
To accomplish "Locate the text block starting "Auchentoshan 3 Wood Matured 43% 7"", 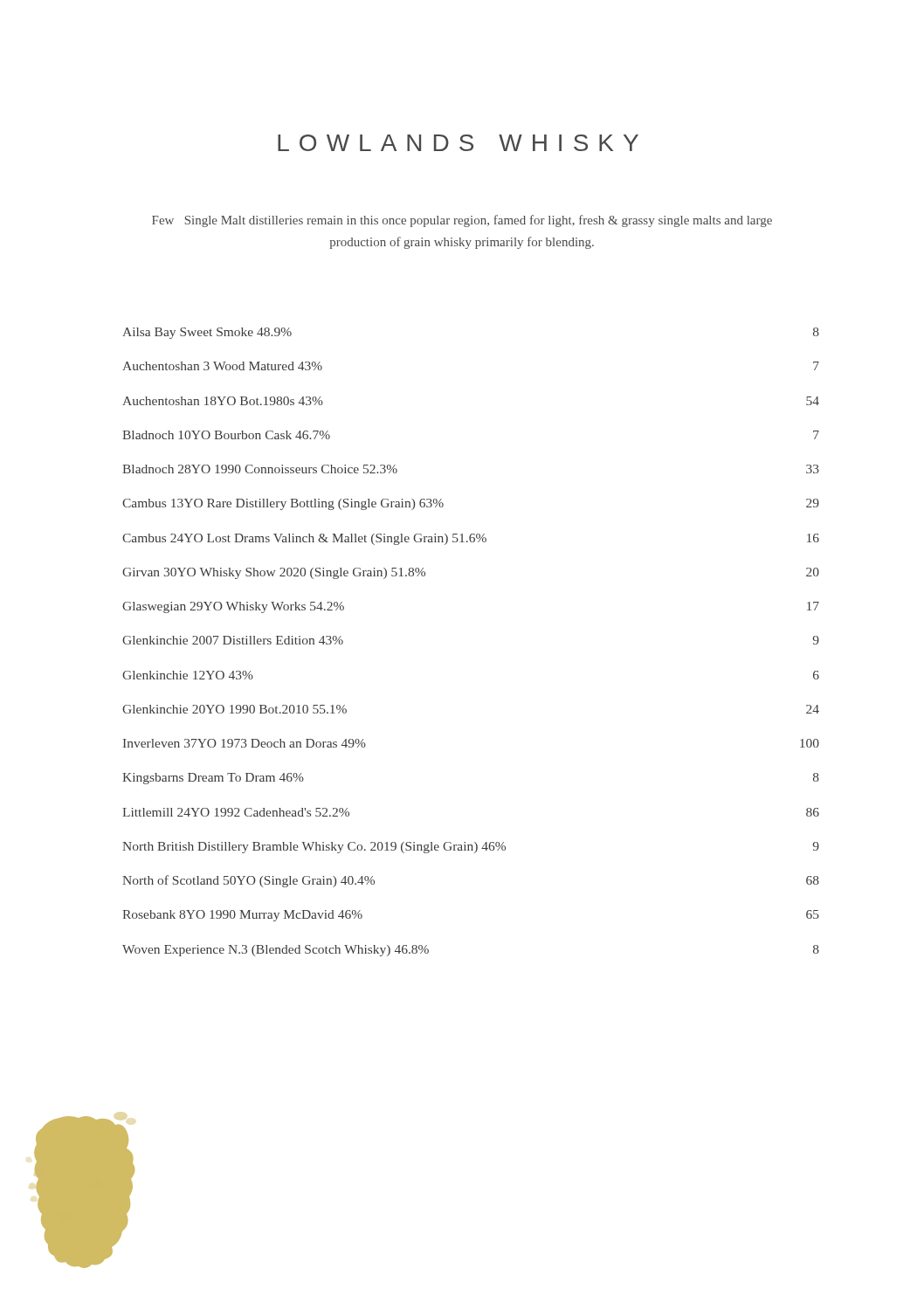I will click(226, 365).
